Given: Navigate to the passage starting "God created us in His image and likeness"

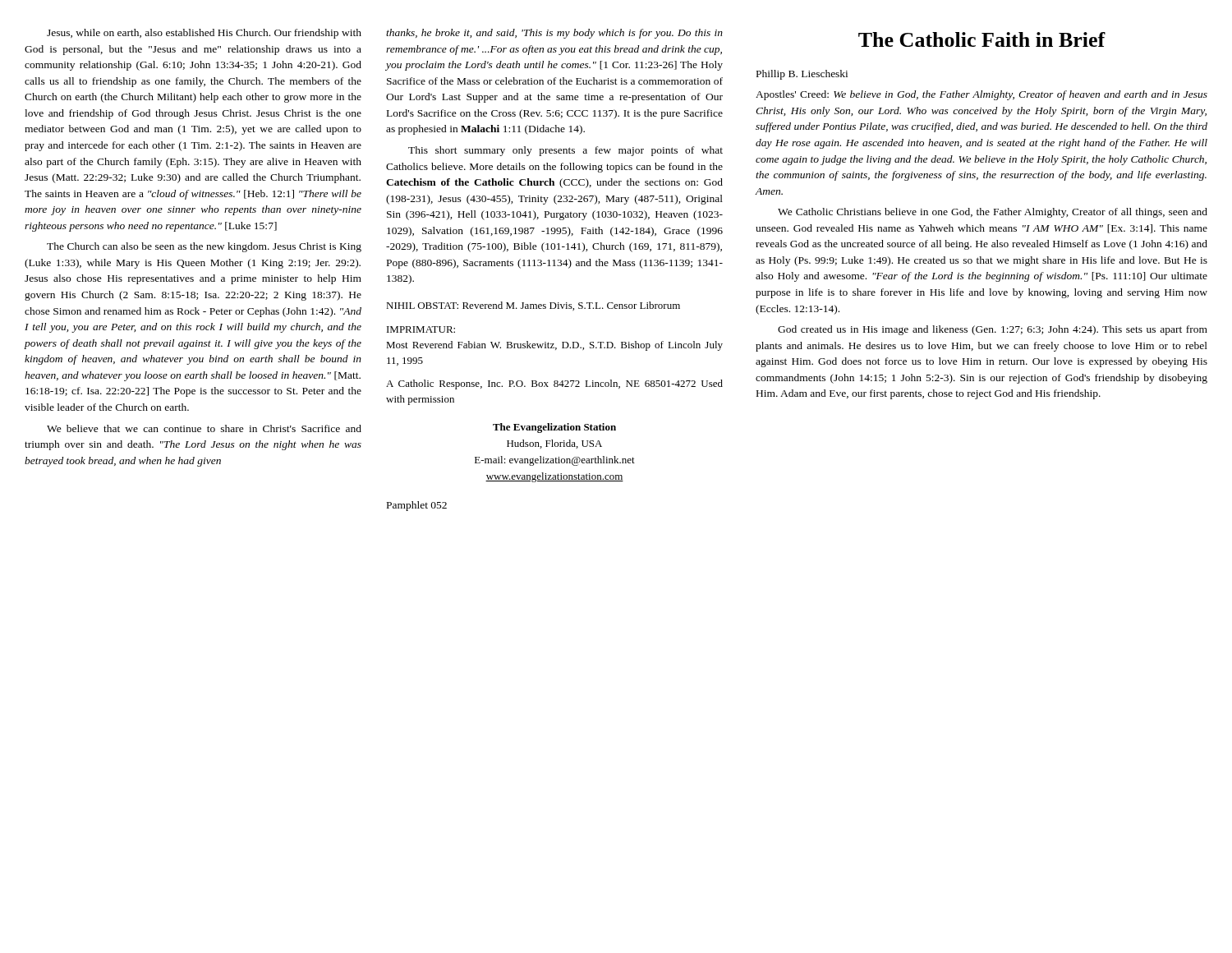Looking at the screenshot, I should pyautogui.click(x=981, y=362).
